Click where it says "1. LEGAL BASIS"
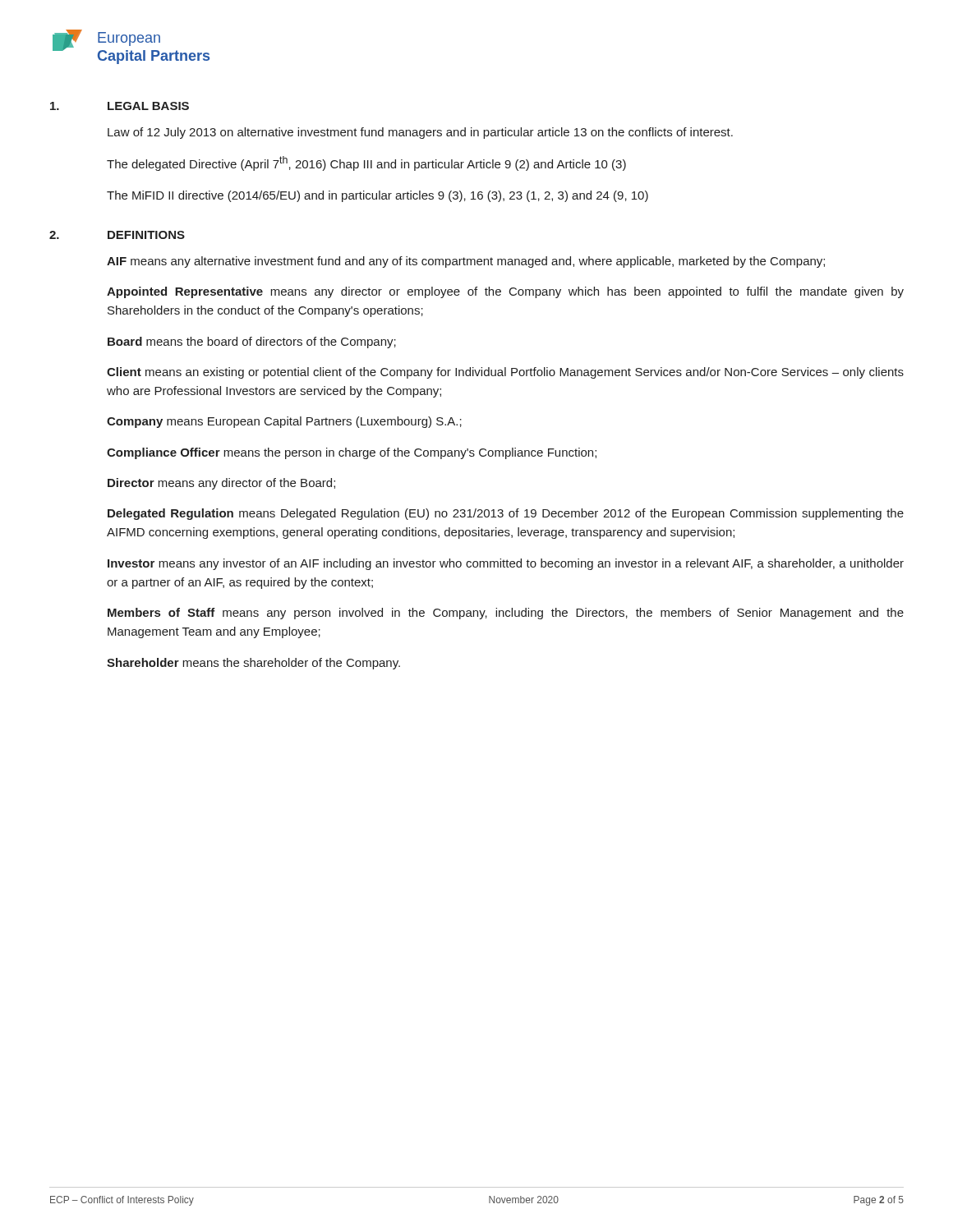Image resolution: width=953 pixels, height=1232 pixels. pos(119,106)
